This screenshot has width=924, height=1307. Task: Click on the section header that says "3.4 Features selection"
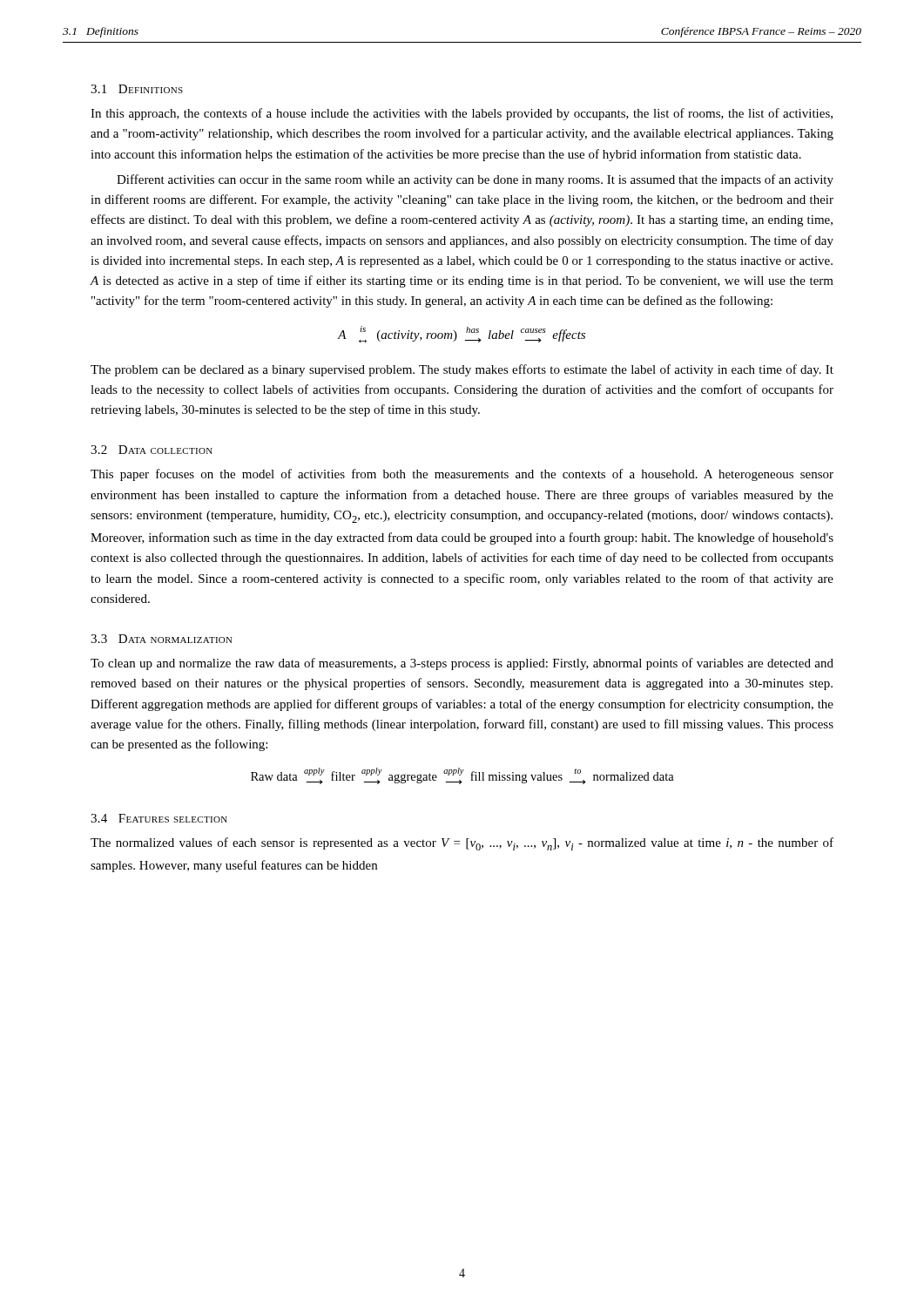(159, 818)
